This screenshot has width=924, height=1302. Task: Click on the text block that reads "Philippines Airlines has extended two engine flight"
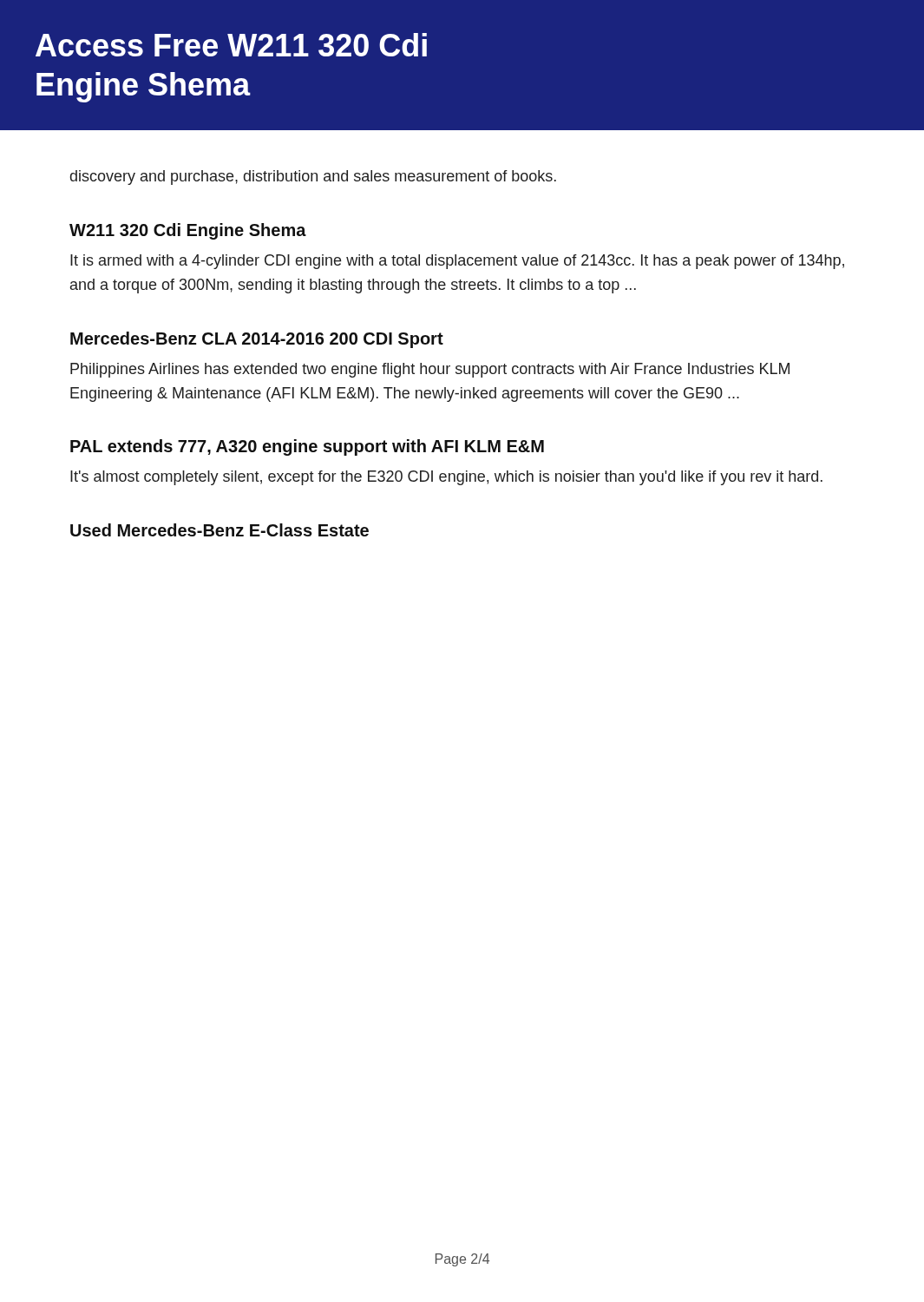(x=430, y=381)
